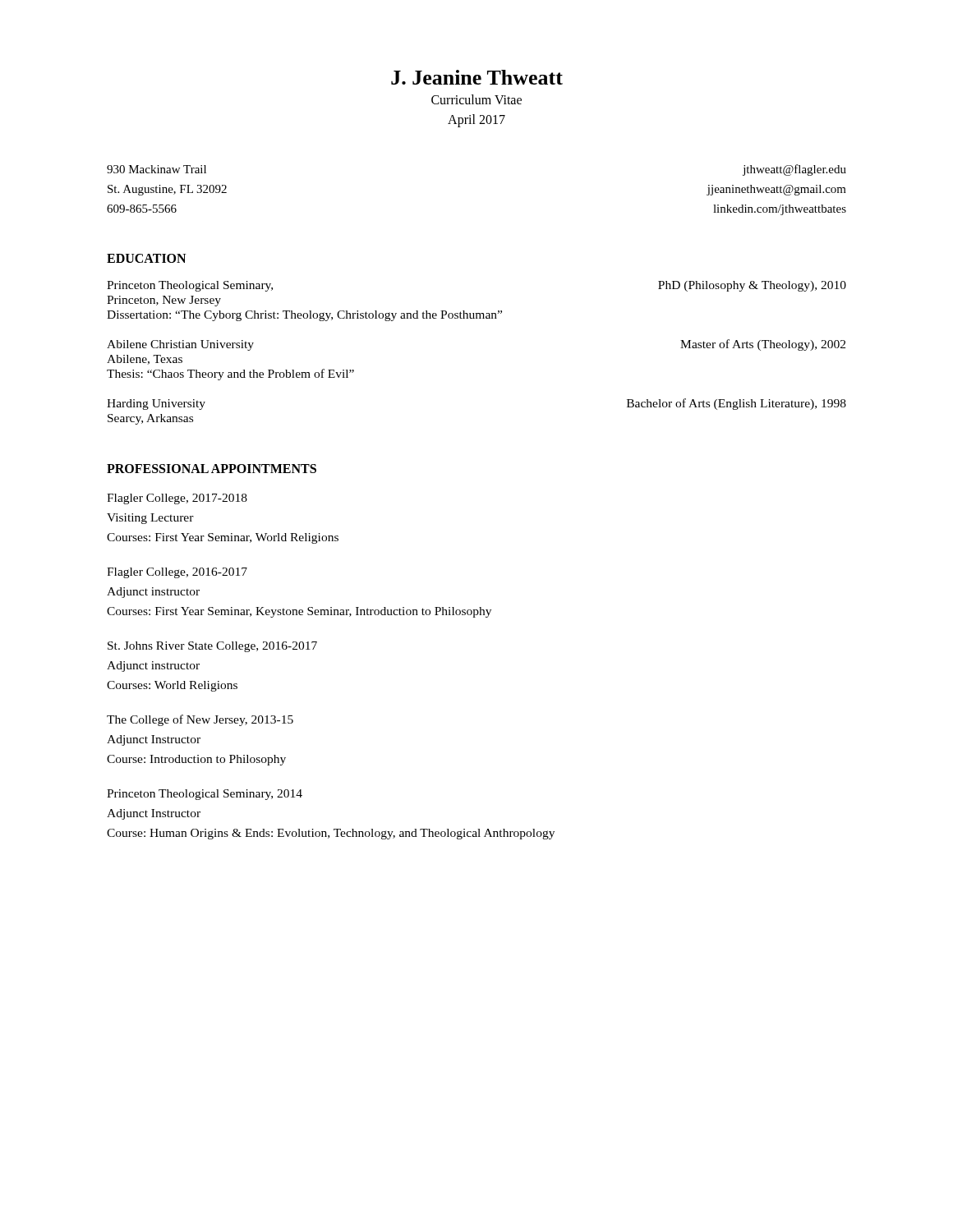Image resolution: width=953 pixels, height=1232 pixels.
Task: Find the block starting "Abilene Christian University"
Action: 183,345
